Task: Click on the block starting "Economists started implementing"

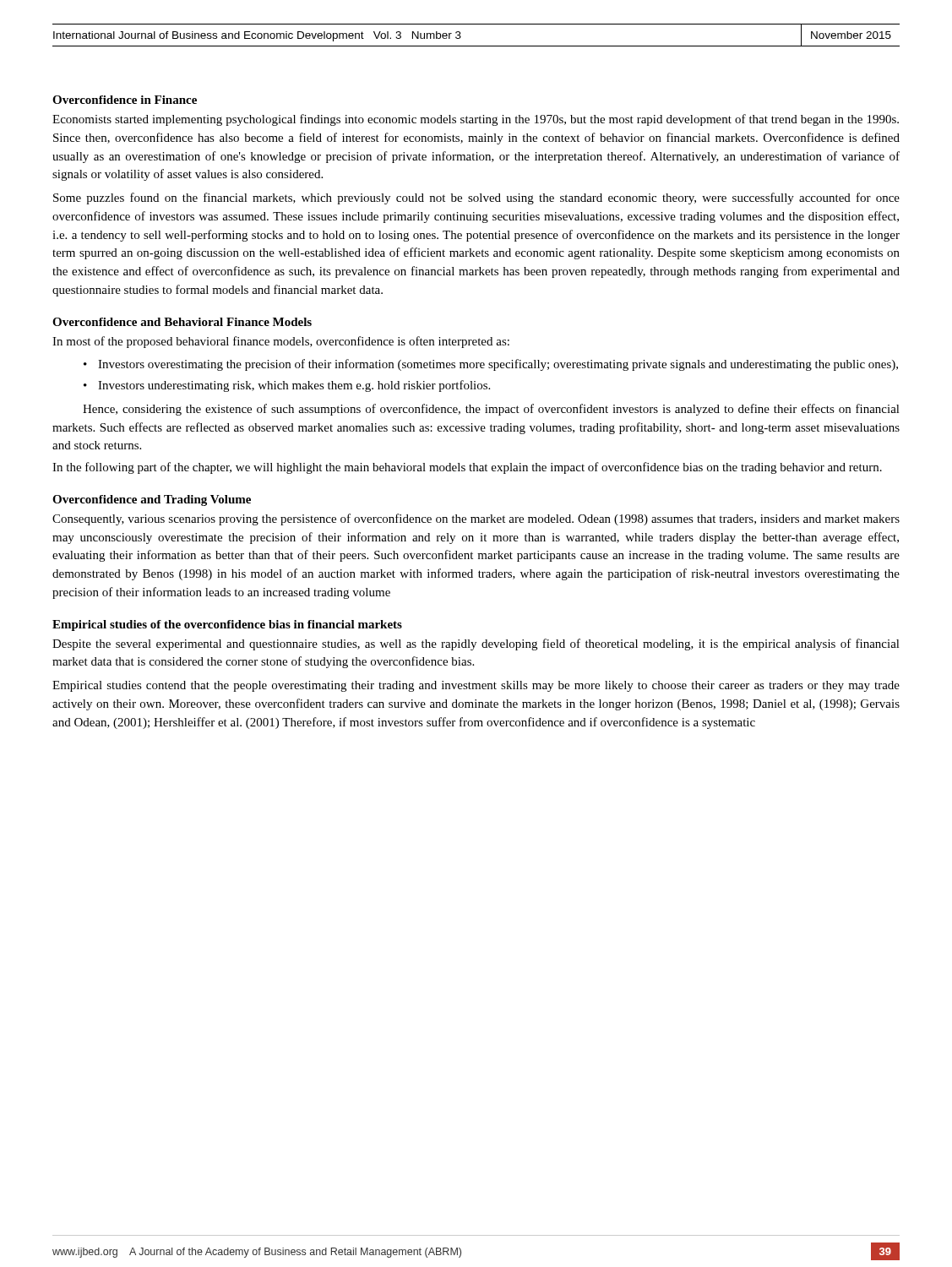Action: click(x=476, y=147)
